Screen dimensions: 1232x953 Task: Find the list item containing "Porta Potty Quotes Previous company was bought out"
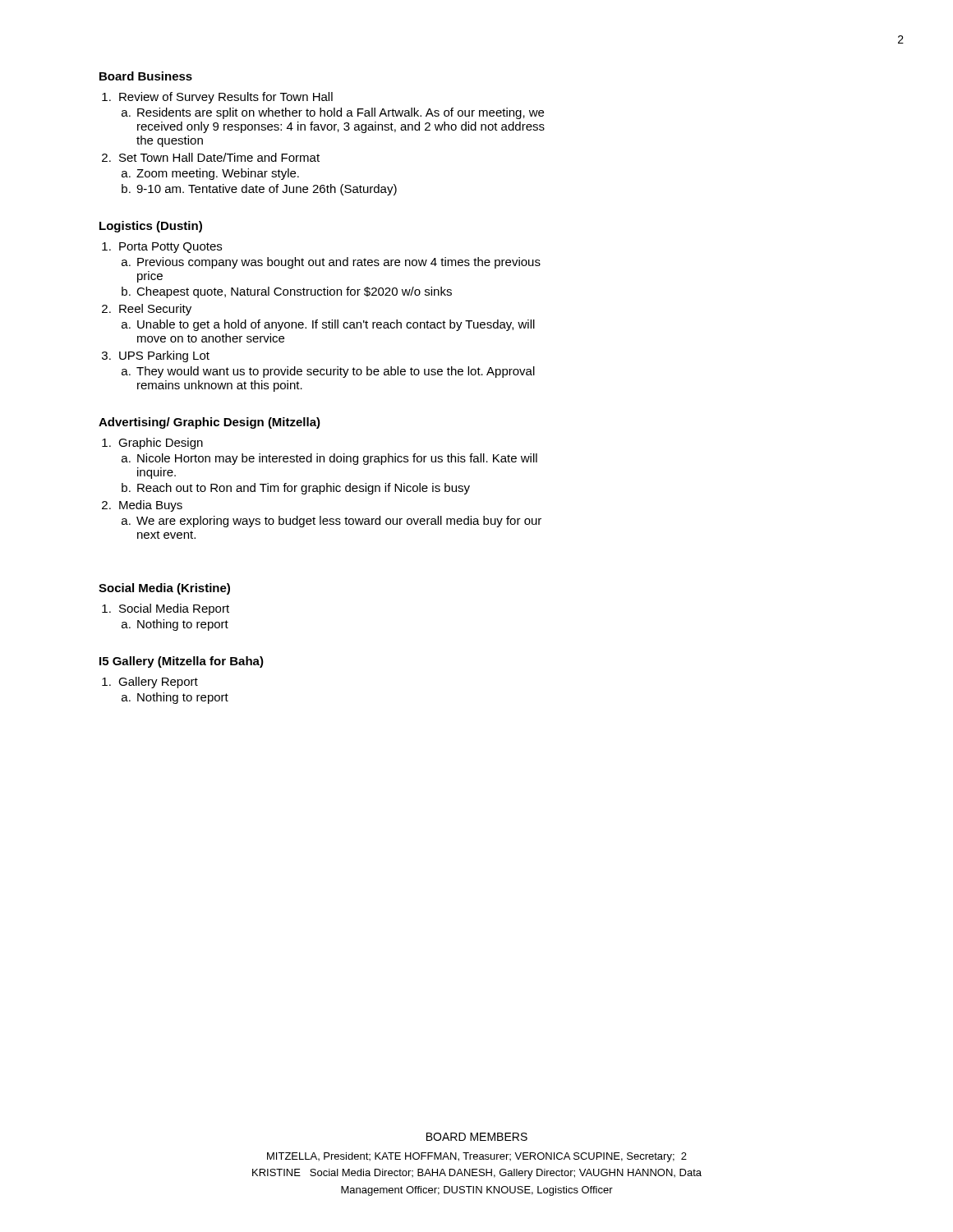(485, 269)
